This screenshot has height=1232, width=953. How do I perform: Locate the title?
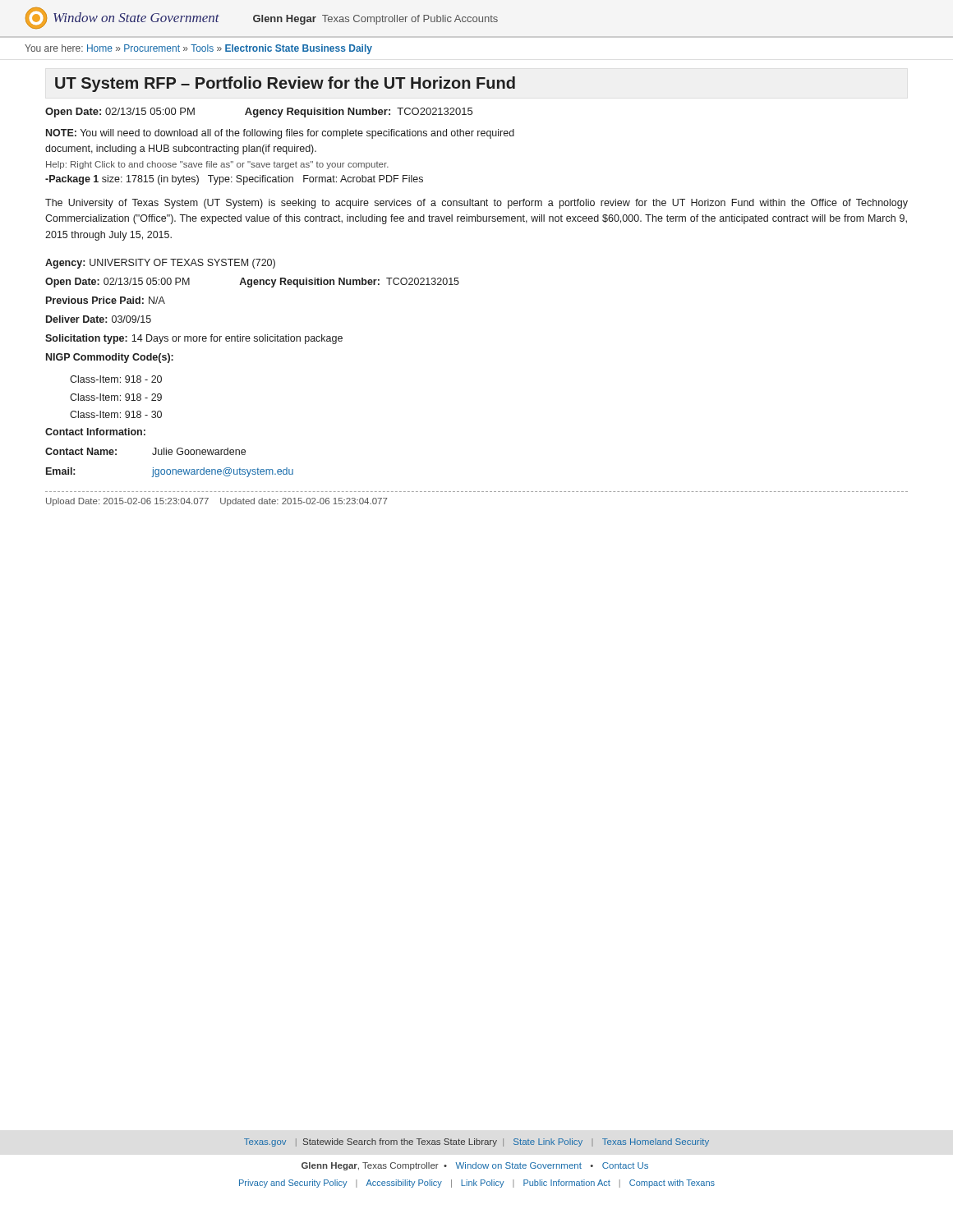[x=285, y=83]
